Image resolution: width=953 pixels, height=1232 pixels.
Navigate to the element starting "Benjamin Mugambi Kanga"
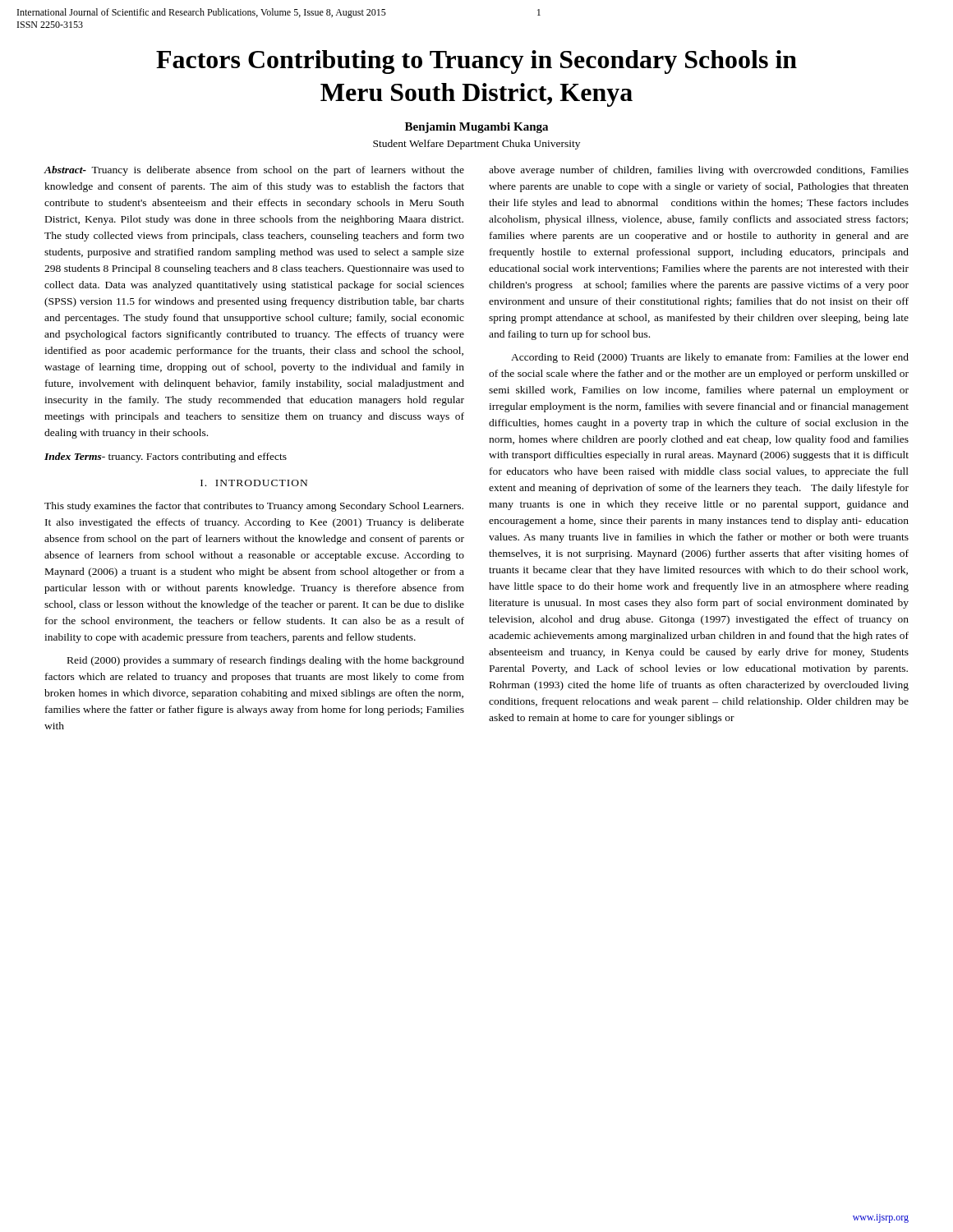476,126
